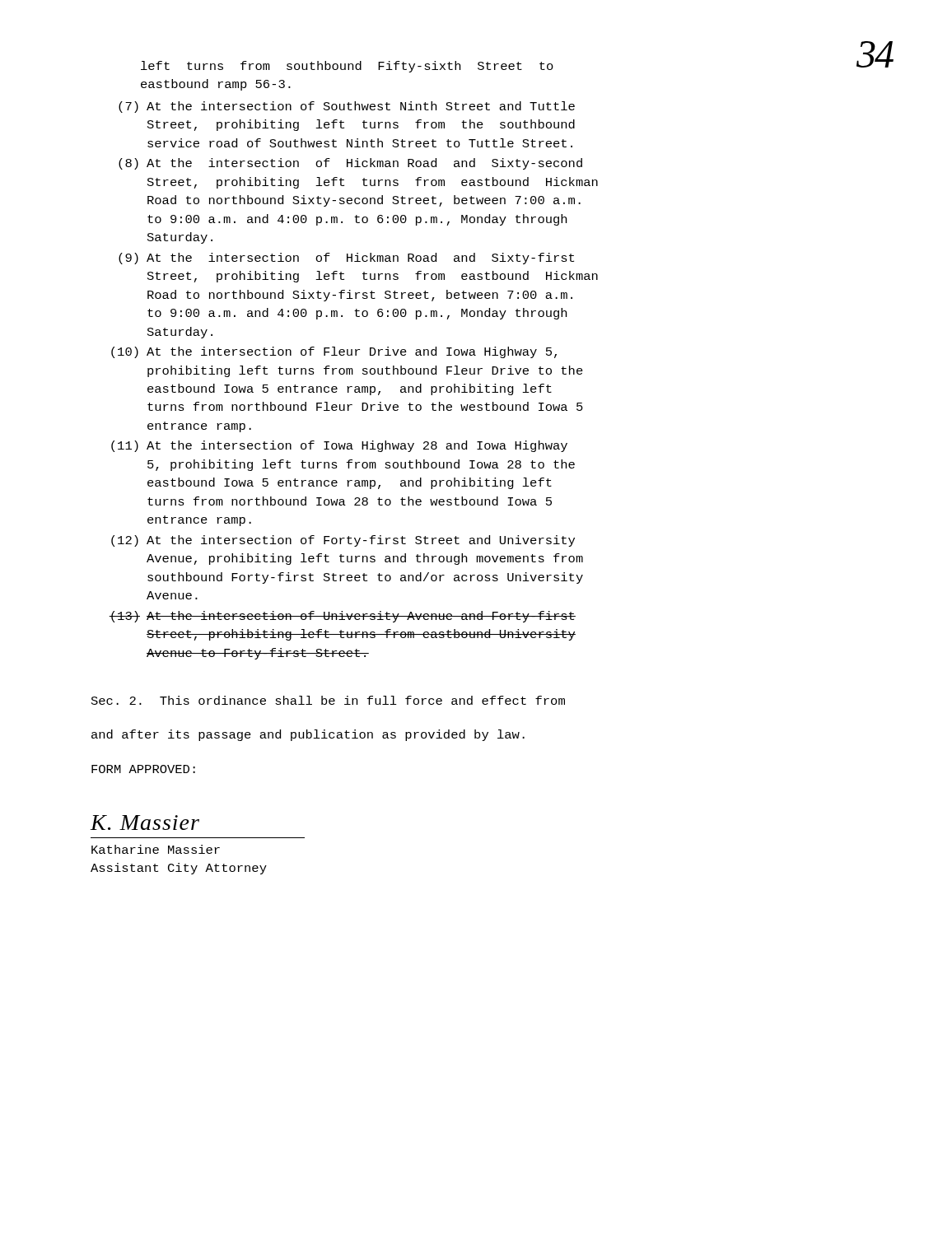This screenshot has height=1235, width=952.
Task: Point to the text starting "left turns from southbound Fifty-sixth Street"
Action: click(347, 76)
